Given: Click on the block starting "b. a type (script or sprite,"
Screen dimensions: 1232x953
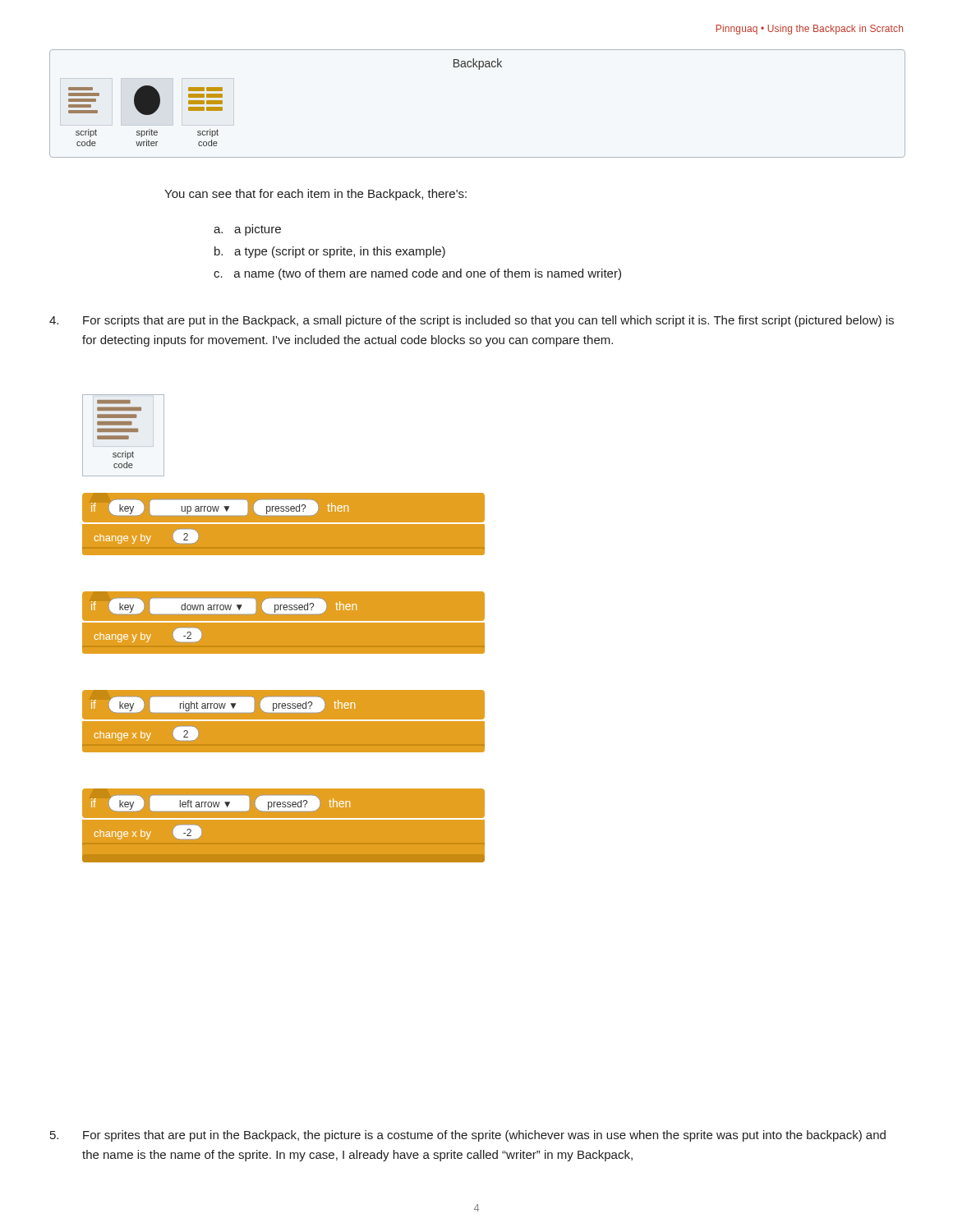Looking at the screenshot, I should pyautogui.click(x=330, y=251).
